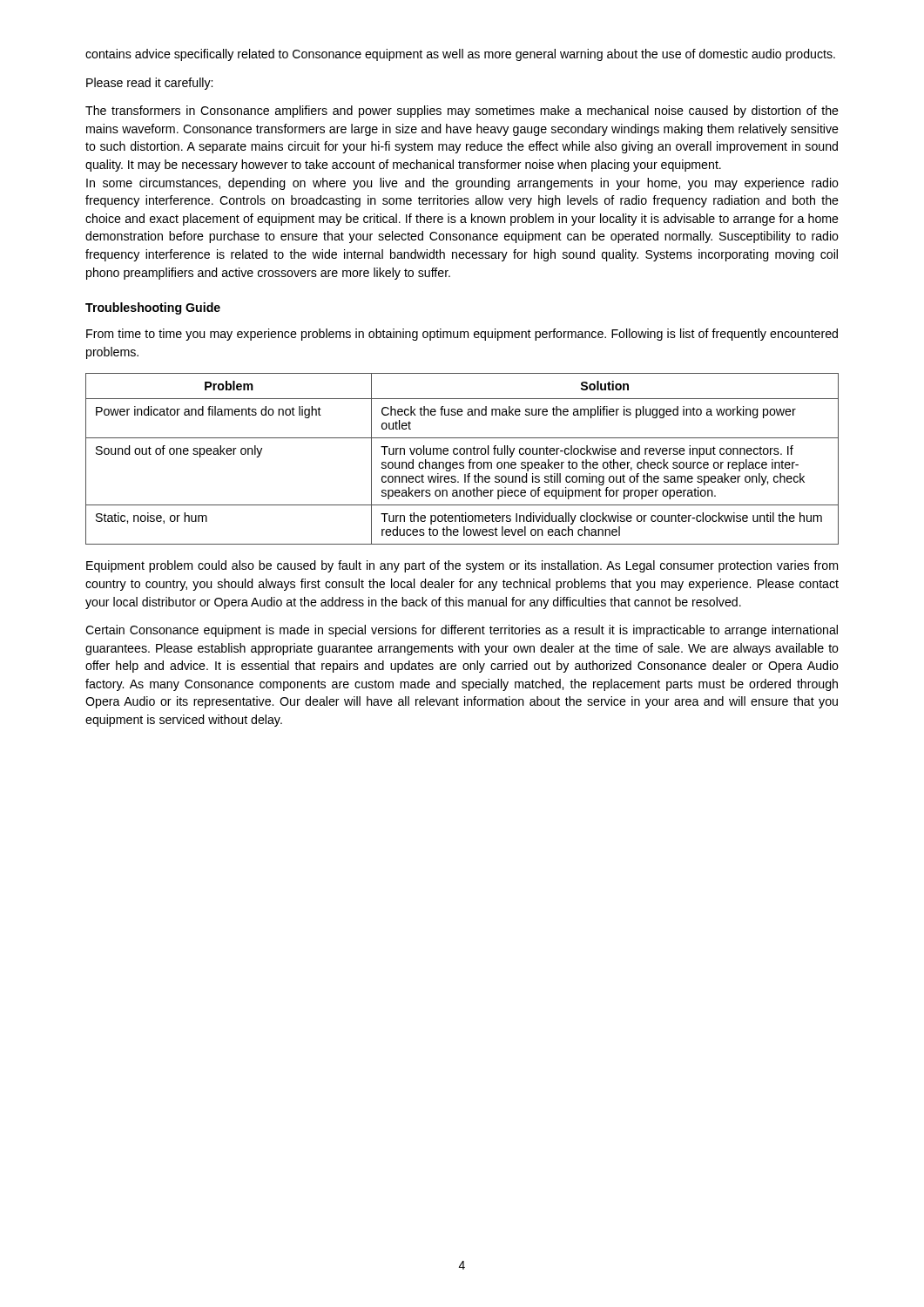Click where it says "Troubleshooting Guide"

click(x=153, y=308)
